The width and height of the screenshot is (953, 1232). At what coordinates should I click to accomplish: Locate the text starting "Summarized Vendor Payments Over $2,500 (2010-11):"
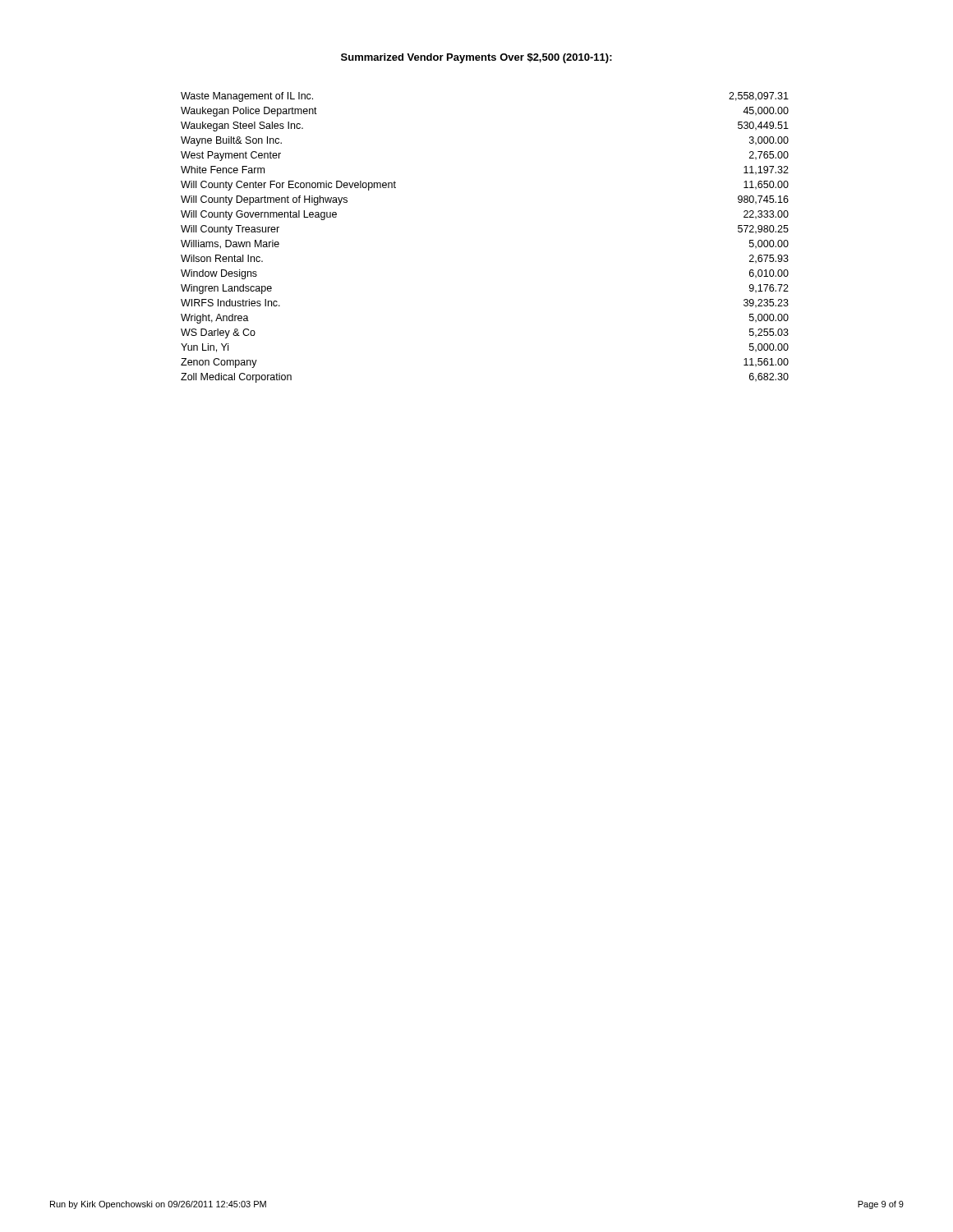coord(476,57)
